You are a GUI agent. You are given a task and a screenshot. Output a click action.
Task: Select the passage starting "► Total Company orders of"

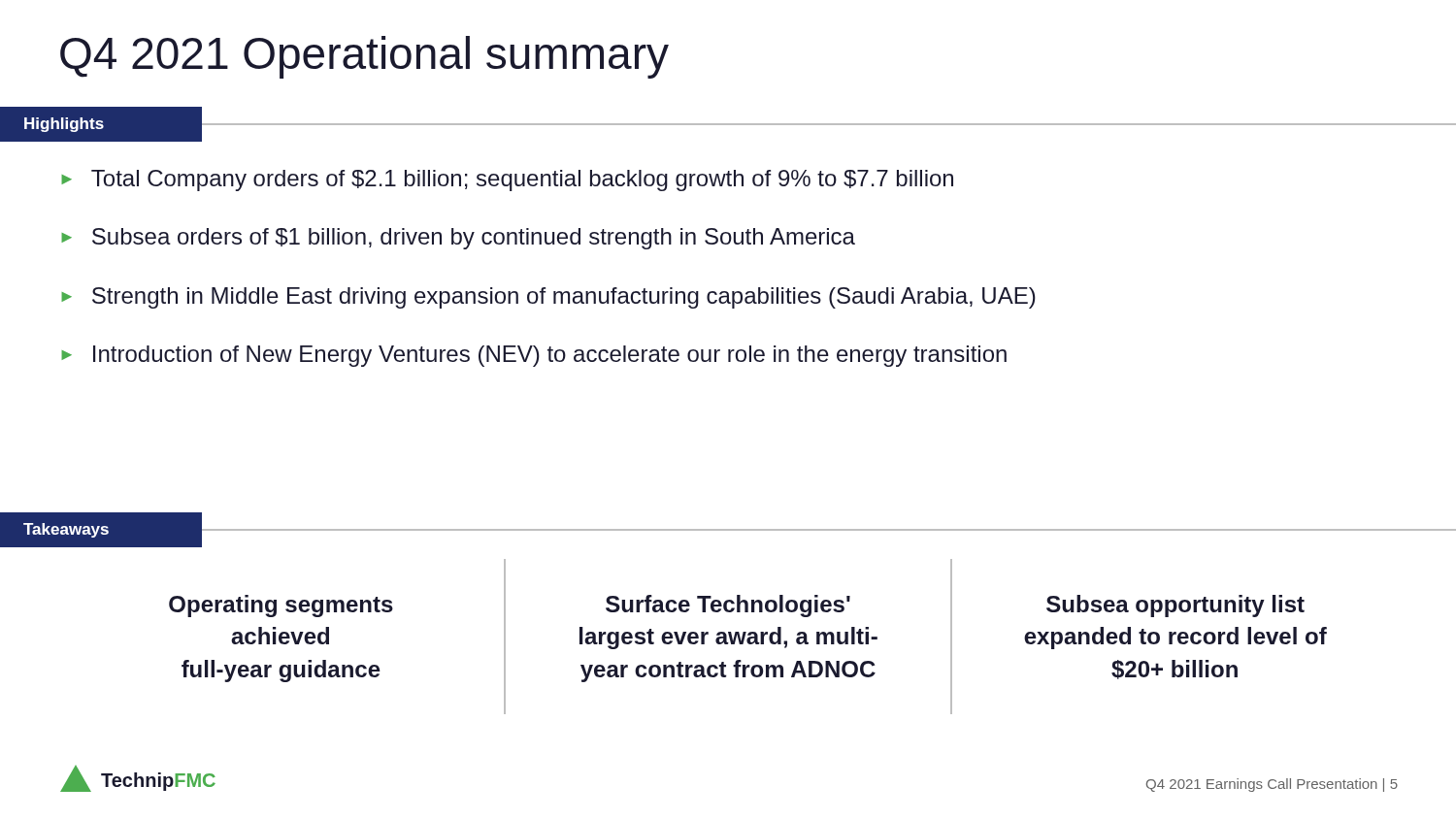pyautogui.click(x=507, y=179)
